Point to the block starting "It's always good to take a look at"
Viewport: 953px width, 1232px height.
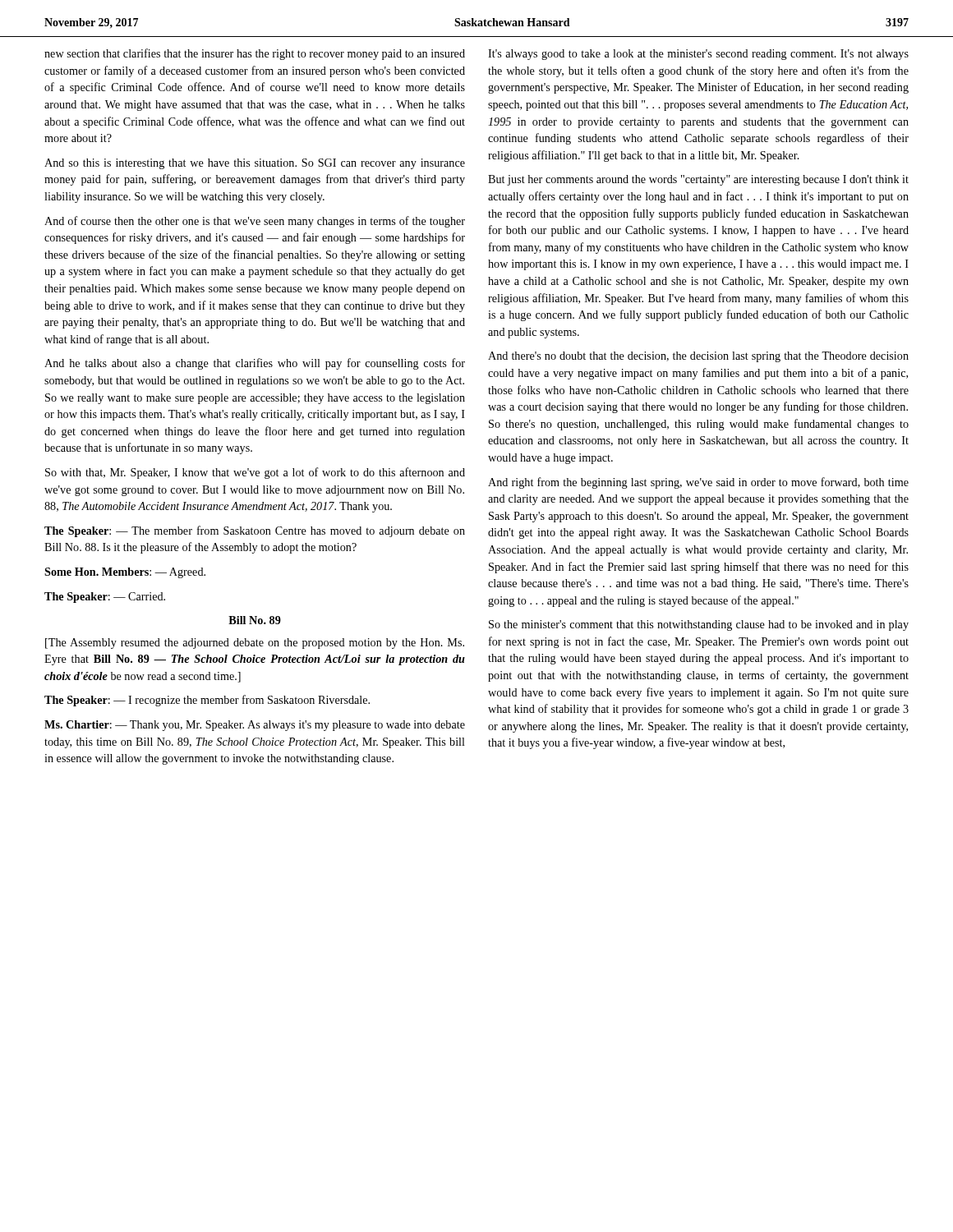pos(698,105)
